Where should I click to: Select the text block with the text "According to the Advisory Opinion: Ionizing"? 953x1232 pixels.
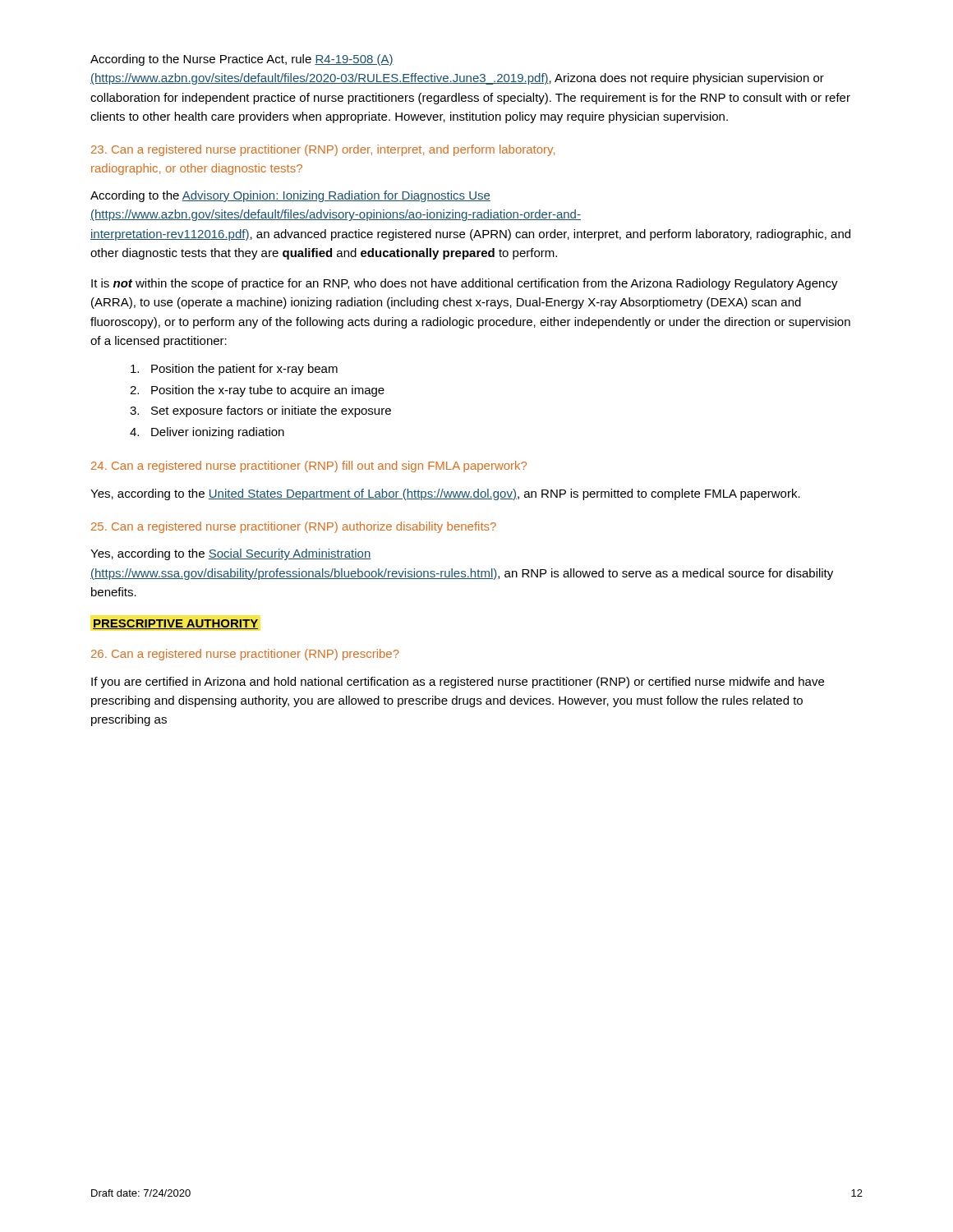pyautogui.click(x=471, y=224)
